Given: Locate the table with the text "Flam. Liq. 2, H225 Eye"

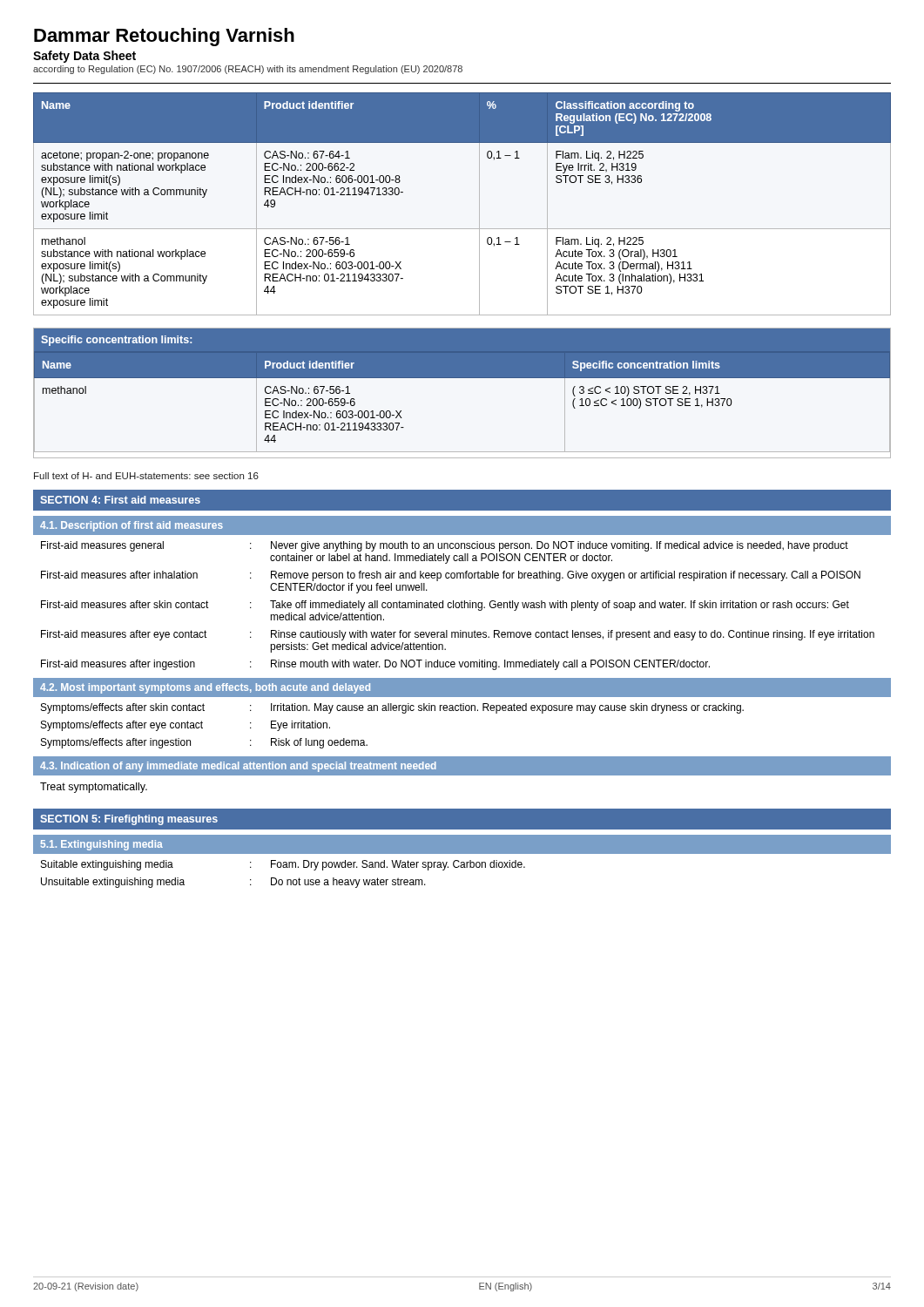Looking at the screenshot, I should click(462, 204).
